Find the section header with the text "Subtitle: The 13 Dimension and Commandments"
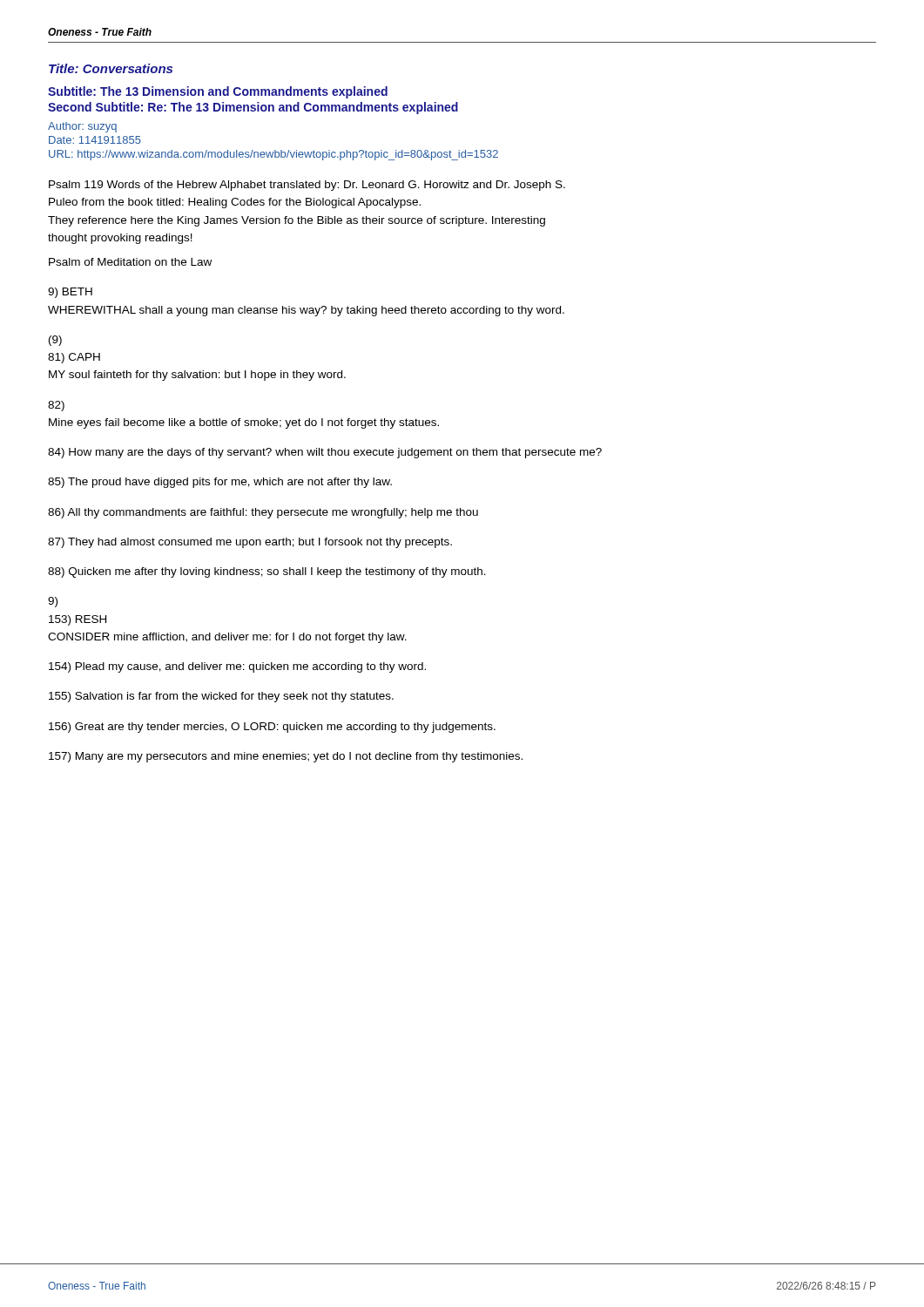The image size is (924, 1307). [x=218, y=91]
